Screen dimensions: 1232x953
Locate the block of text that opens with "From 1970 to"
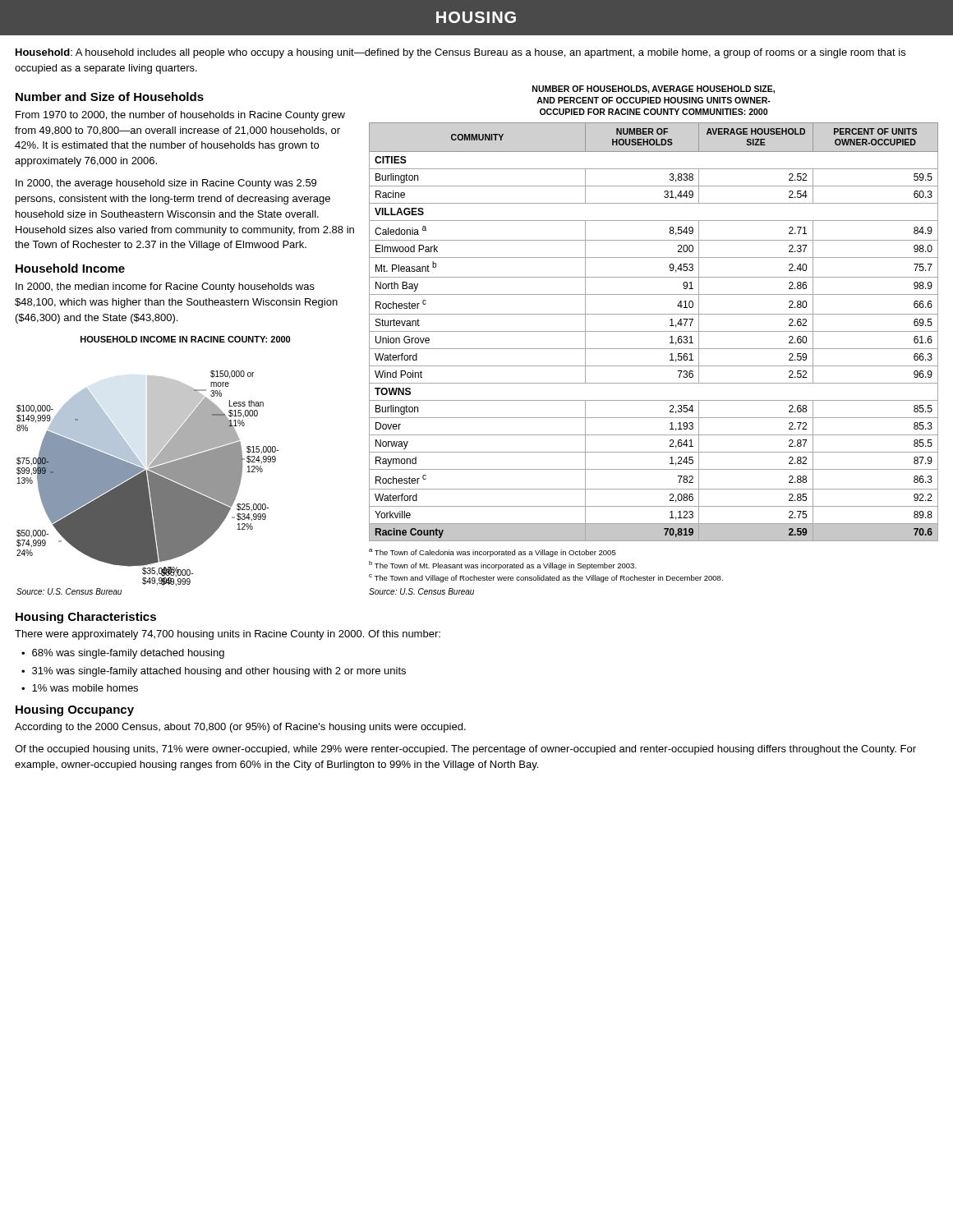(x=180, y=138)
